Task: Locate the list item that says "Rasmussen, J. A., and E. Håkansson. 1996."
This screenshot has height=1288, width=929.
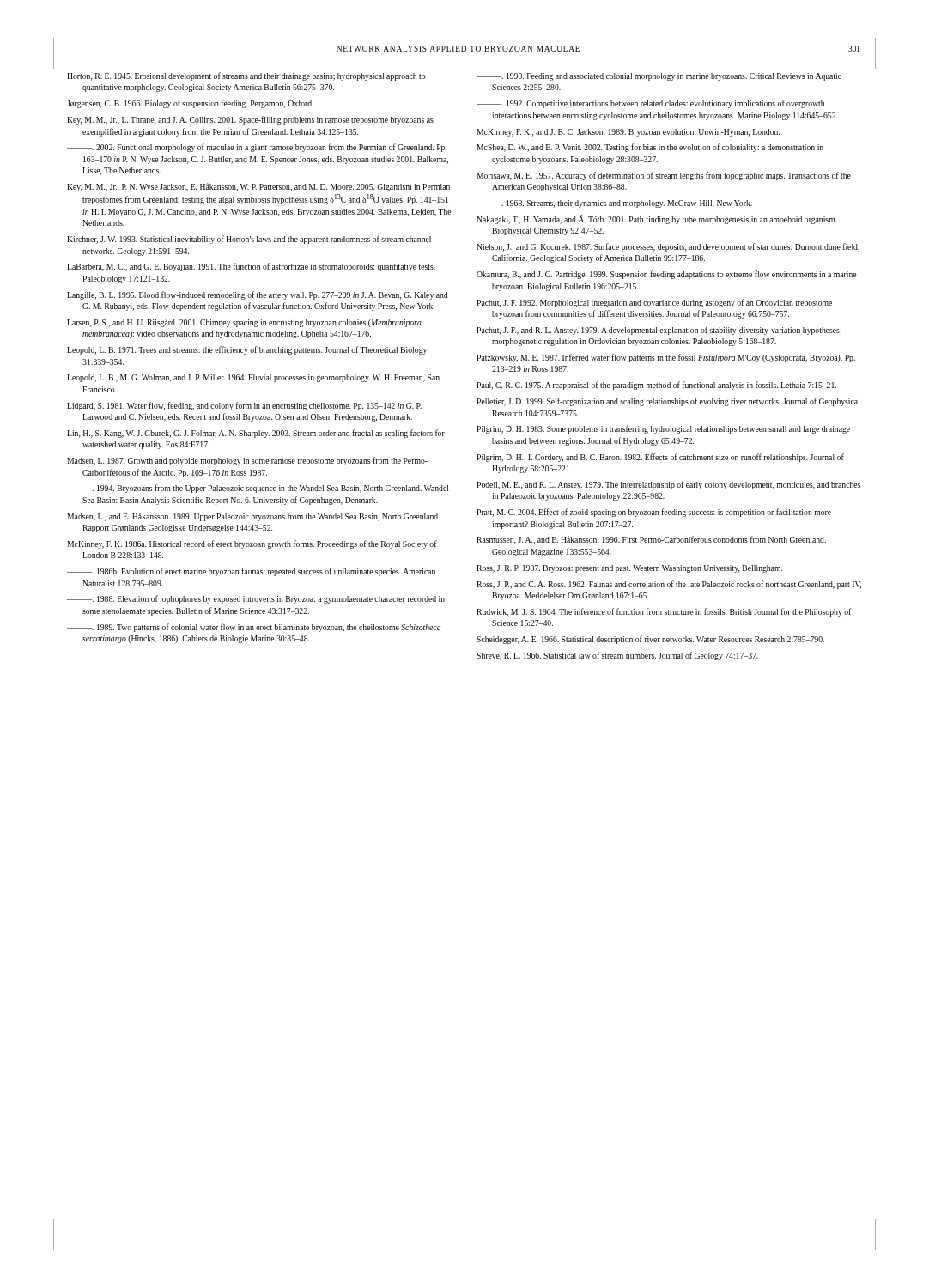Action: tap(651, 546)
